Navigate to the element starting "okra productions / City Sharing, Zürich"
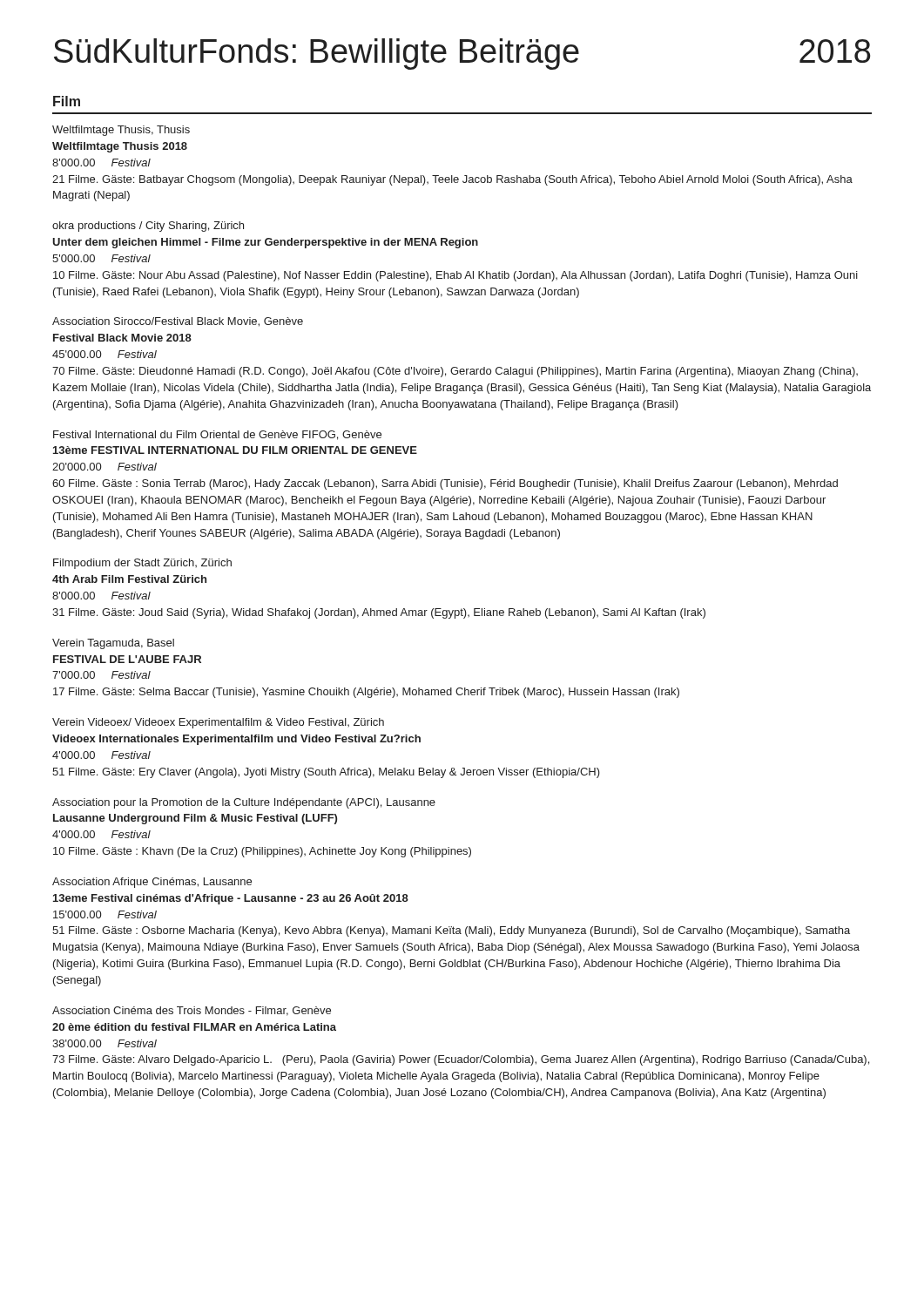This screenshot has width=924, height=1307. [455, 258]
